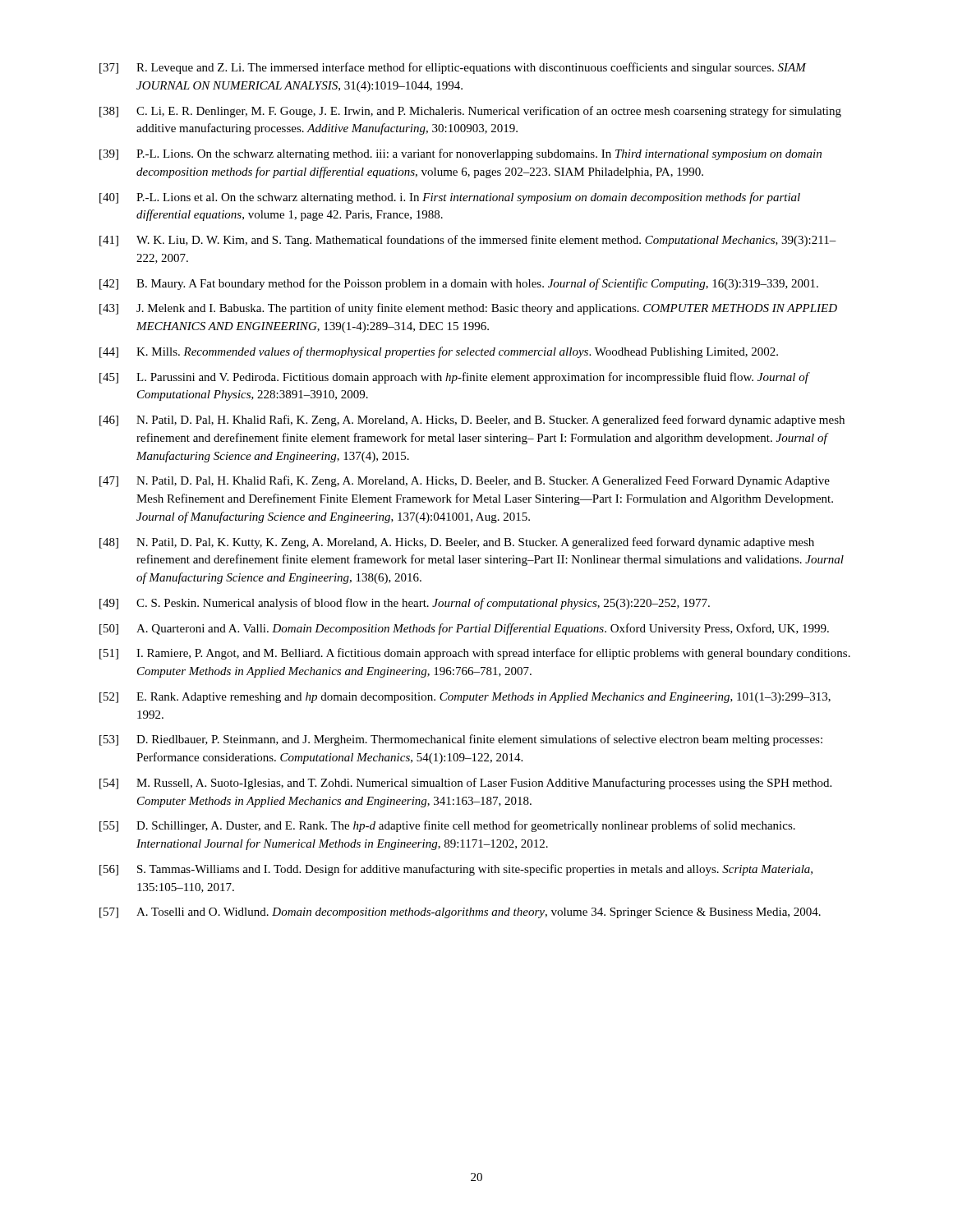The width and height of the screenshot is (953, 1232).
Task: Select the list item with the text "[53] D. Riedlbauer,"
Action: click(476, 749)
